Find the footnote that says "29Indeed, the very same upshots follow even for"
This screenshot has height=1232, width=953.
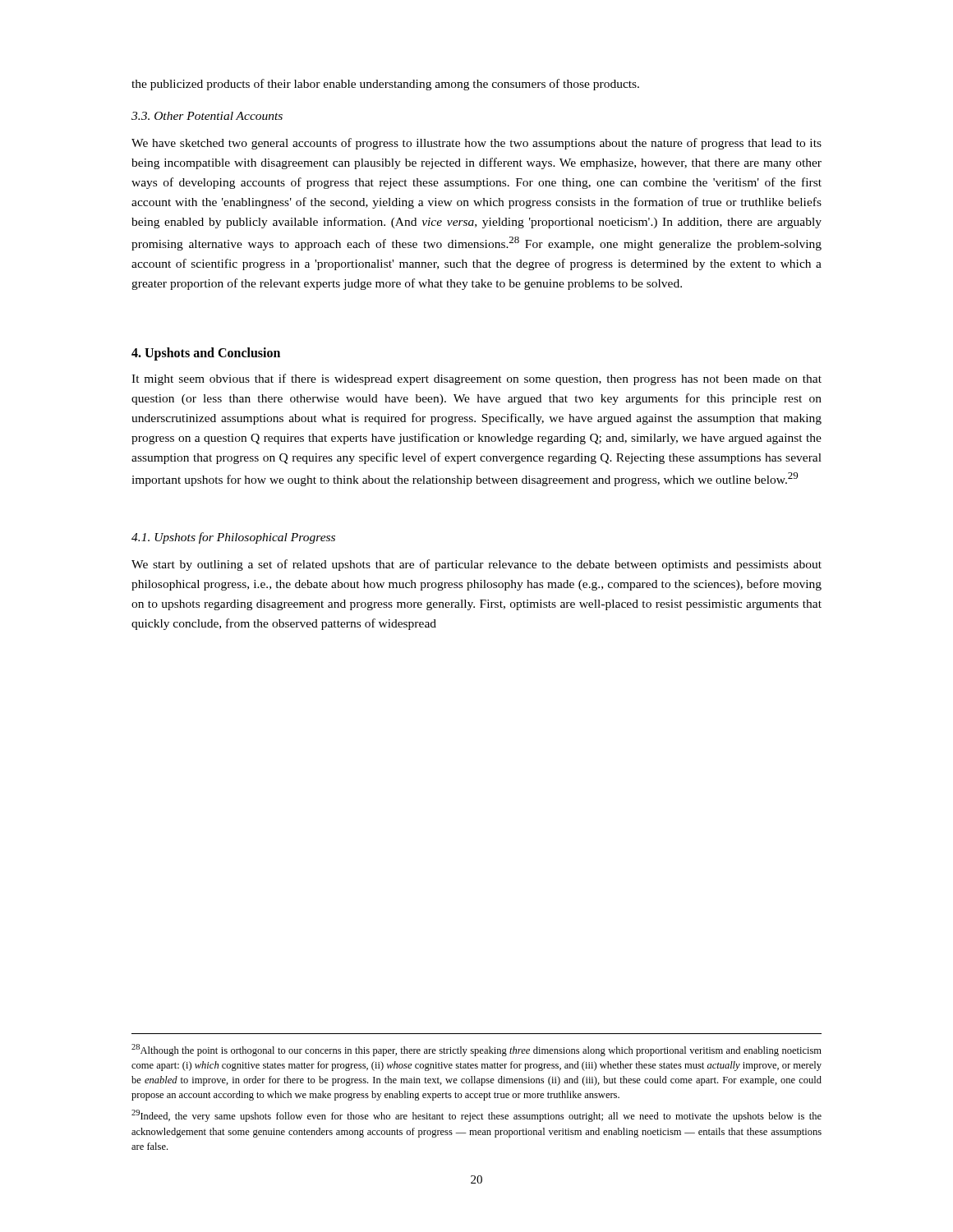click(476, 1130)
